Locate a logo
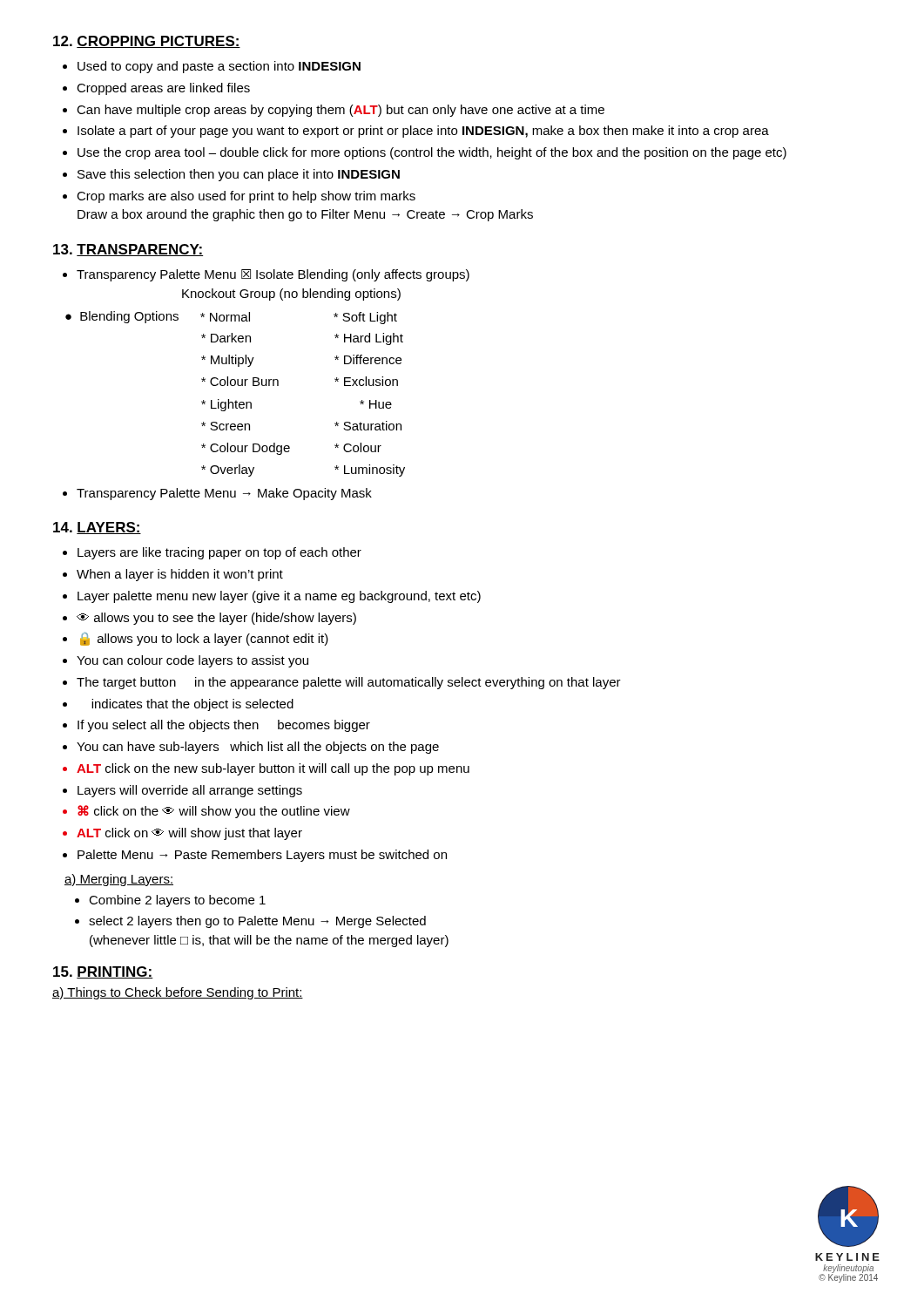The width and height of the screenshot is (924, 1307). tap(849, 1234)
